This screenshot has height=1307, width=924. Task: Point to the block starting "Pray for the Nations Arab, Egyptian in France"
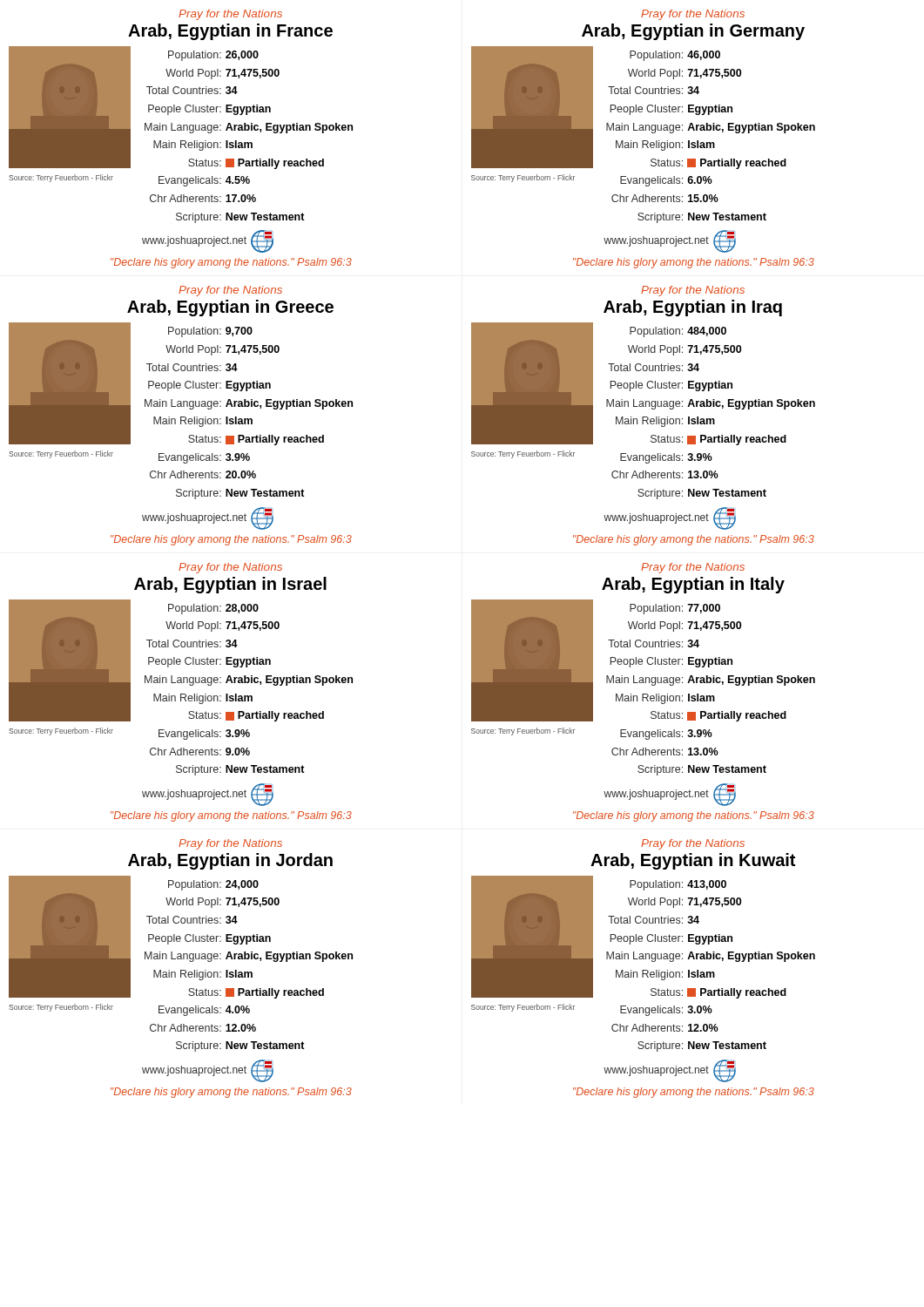pyautogui.click(x=231, y=24)
